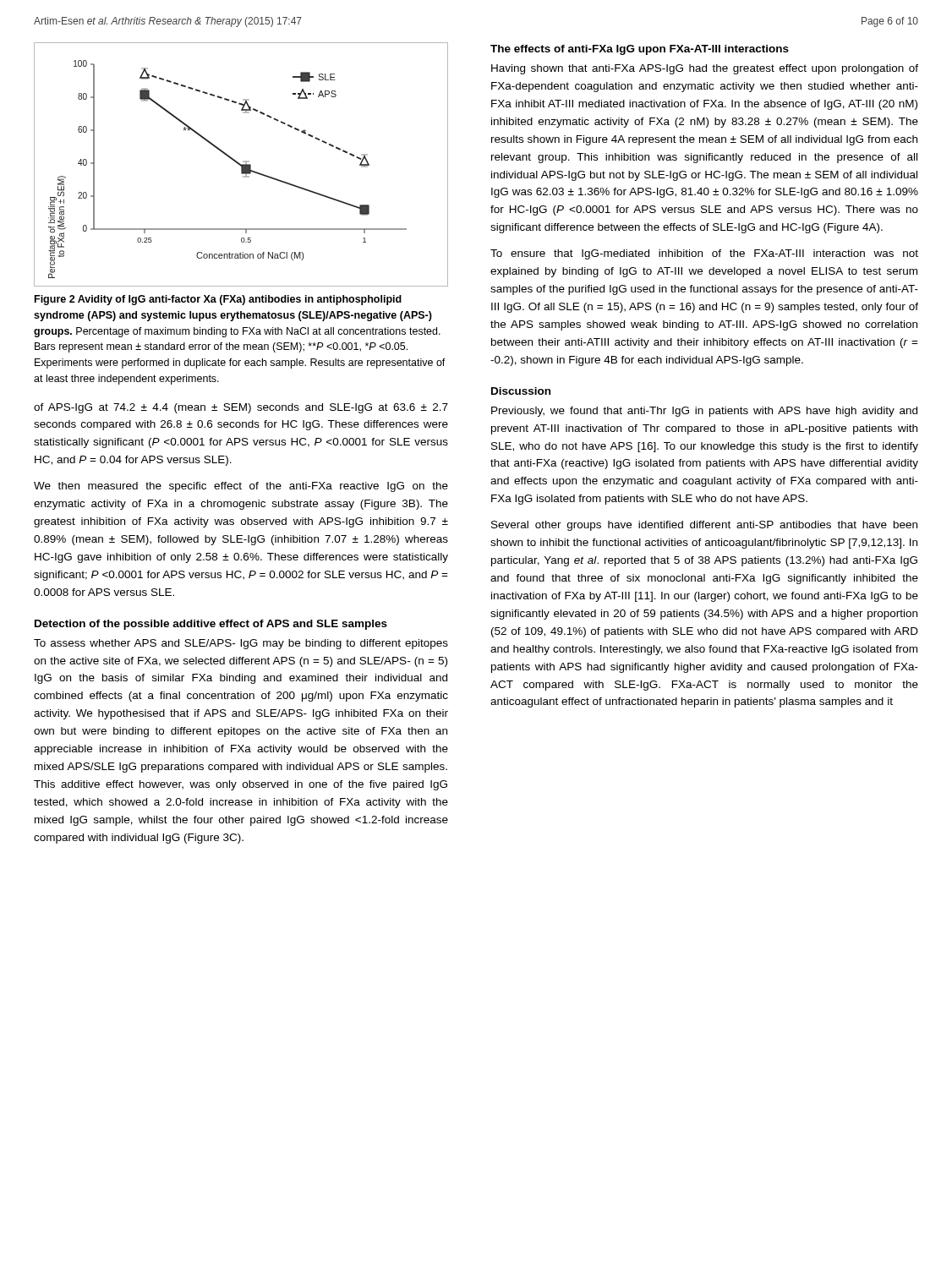Click on the text starting "Figure 2 Avidity of"
952x1268 pixels.
(x=239, y=339)
